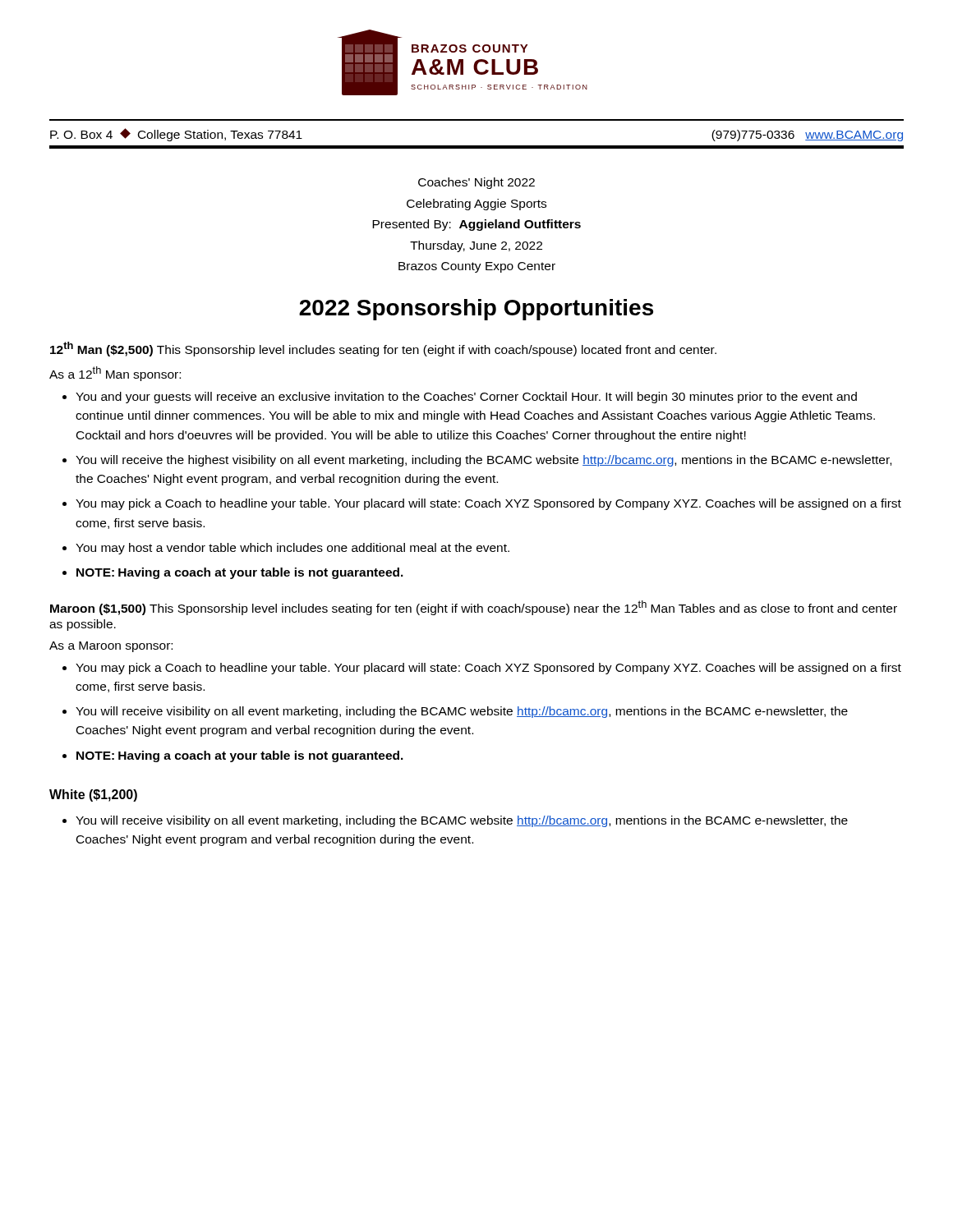Point to the element starting "As a 12th Man sponsor:"
The height and width of the screenshot is (1232, 953).
coord(116,372)
